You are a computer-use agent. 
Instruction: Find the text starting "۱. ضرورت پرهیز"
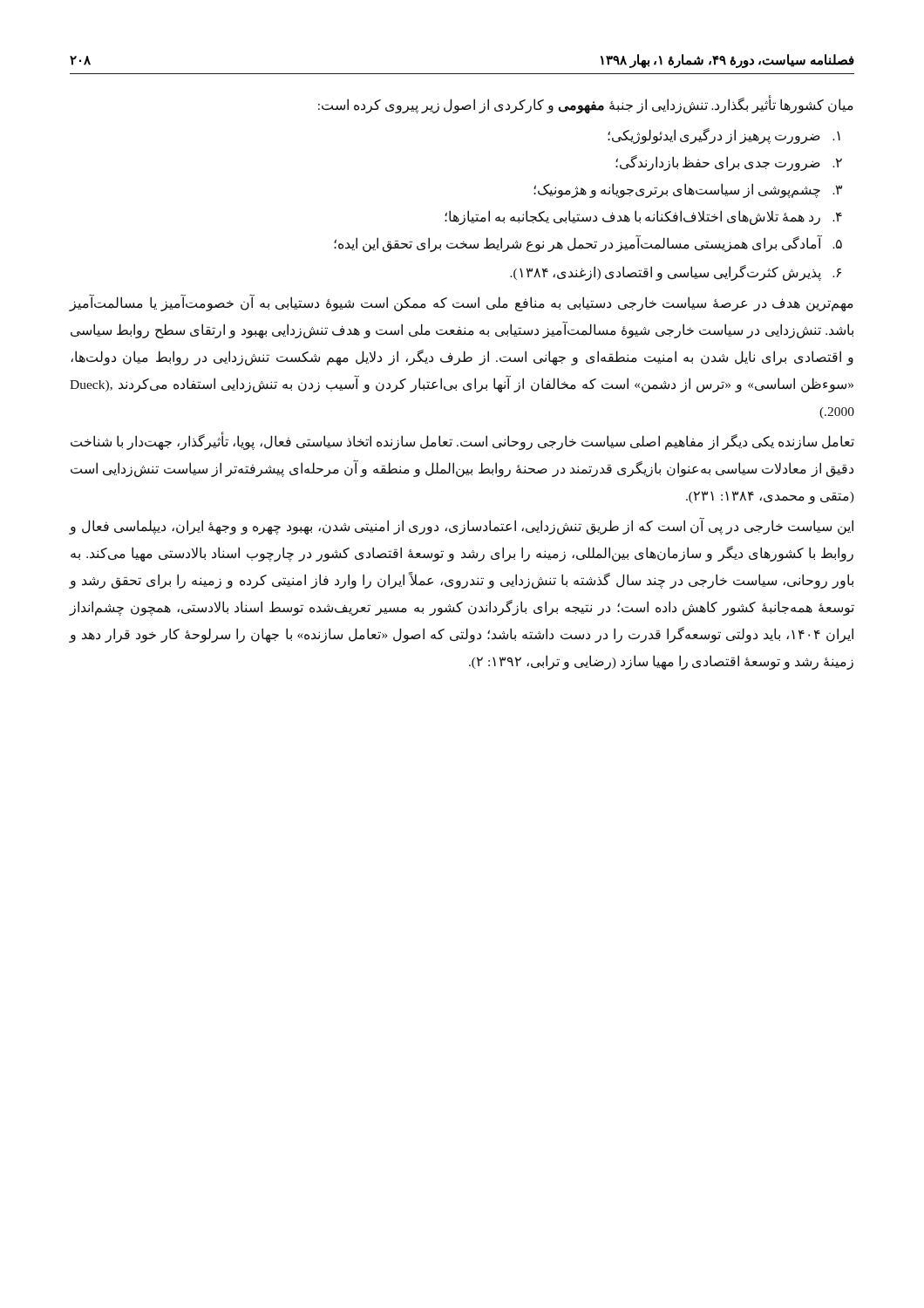pyautogui.click(x=724, y=136)
